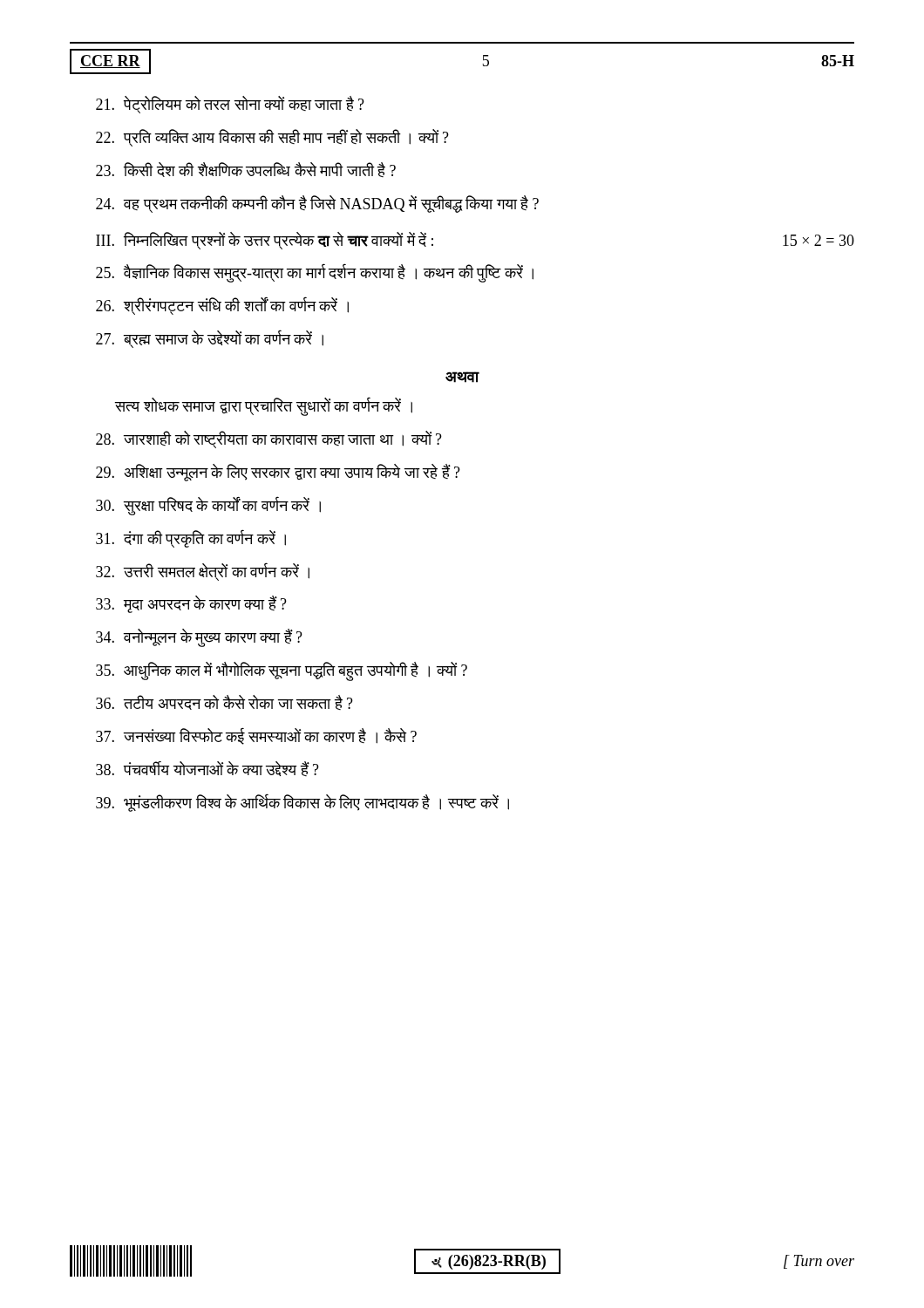Point to the element starting "23. किसी देश"
Image resolution: width=924 pixels, height=1308 pixels.
coord(246,170)
